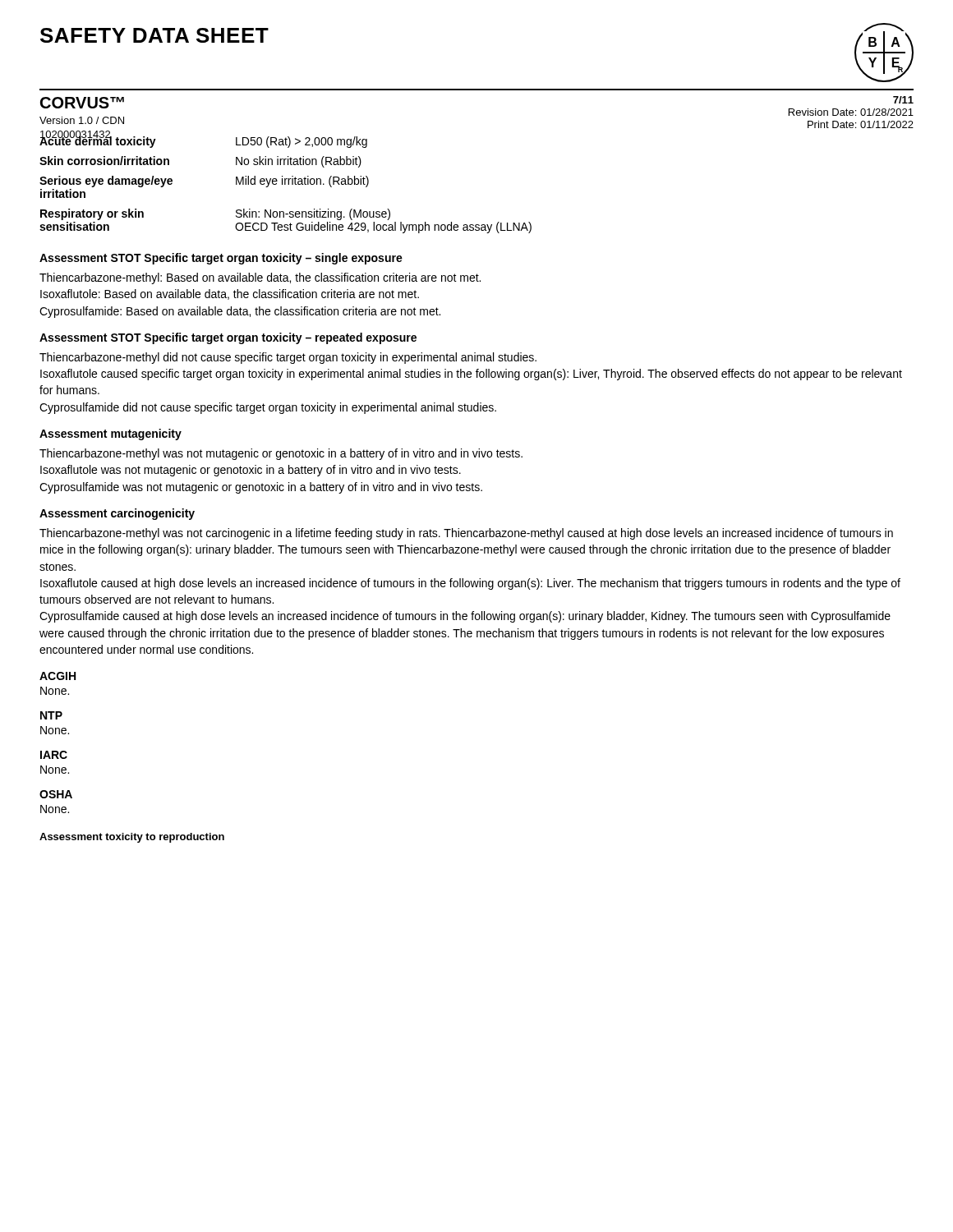Locate the text block that says "Thiencarbazone-methyl did not cause specific target"
This screenshot has width=953, height=1232.
[x=471, y=382]
